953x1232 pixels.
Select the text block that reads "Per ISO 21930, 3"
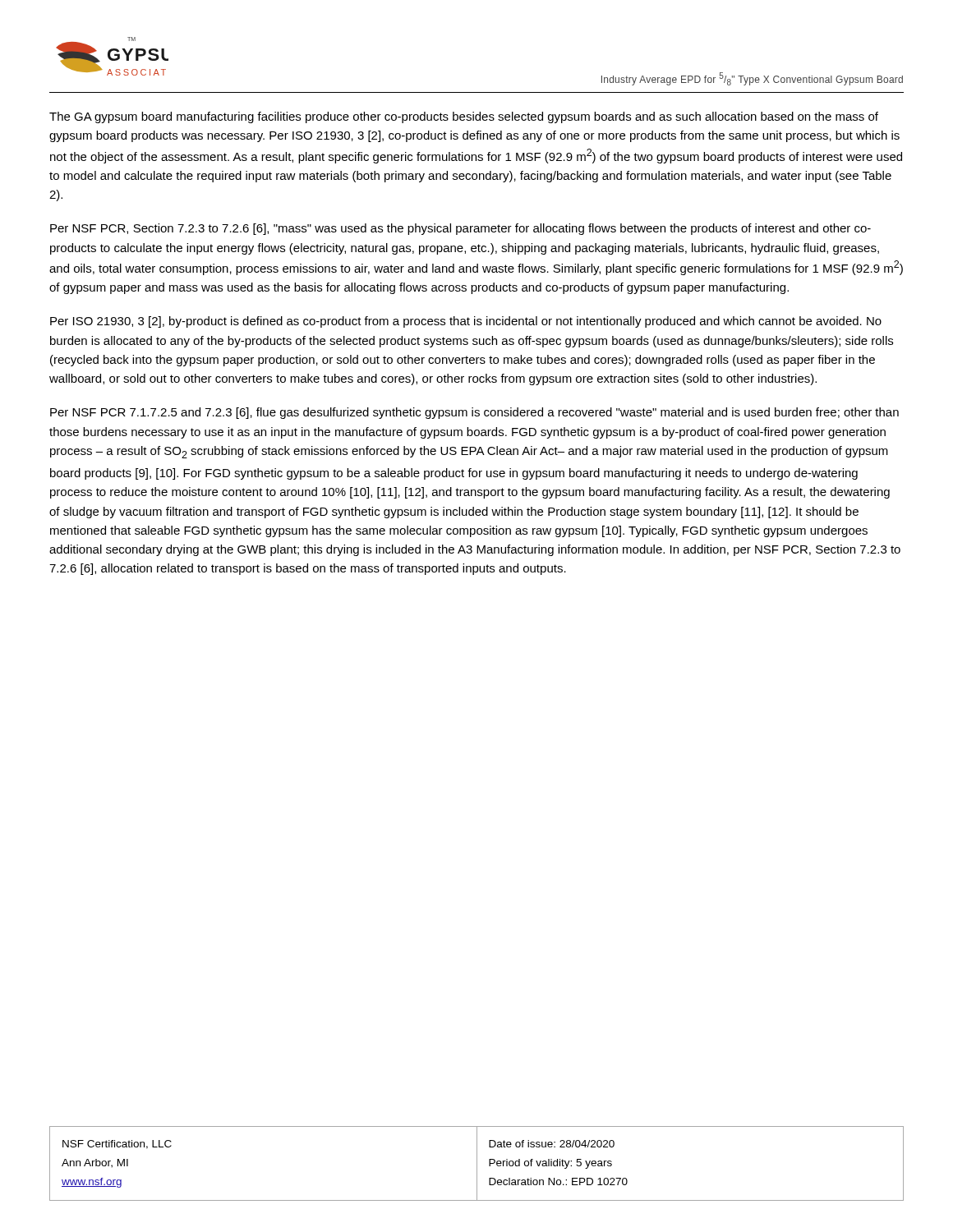click(x=471, y=350)
